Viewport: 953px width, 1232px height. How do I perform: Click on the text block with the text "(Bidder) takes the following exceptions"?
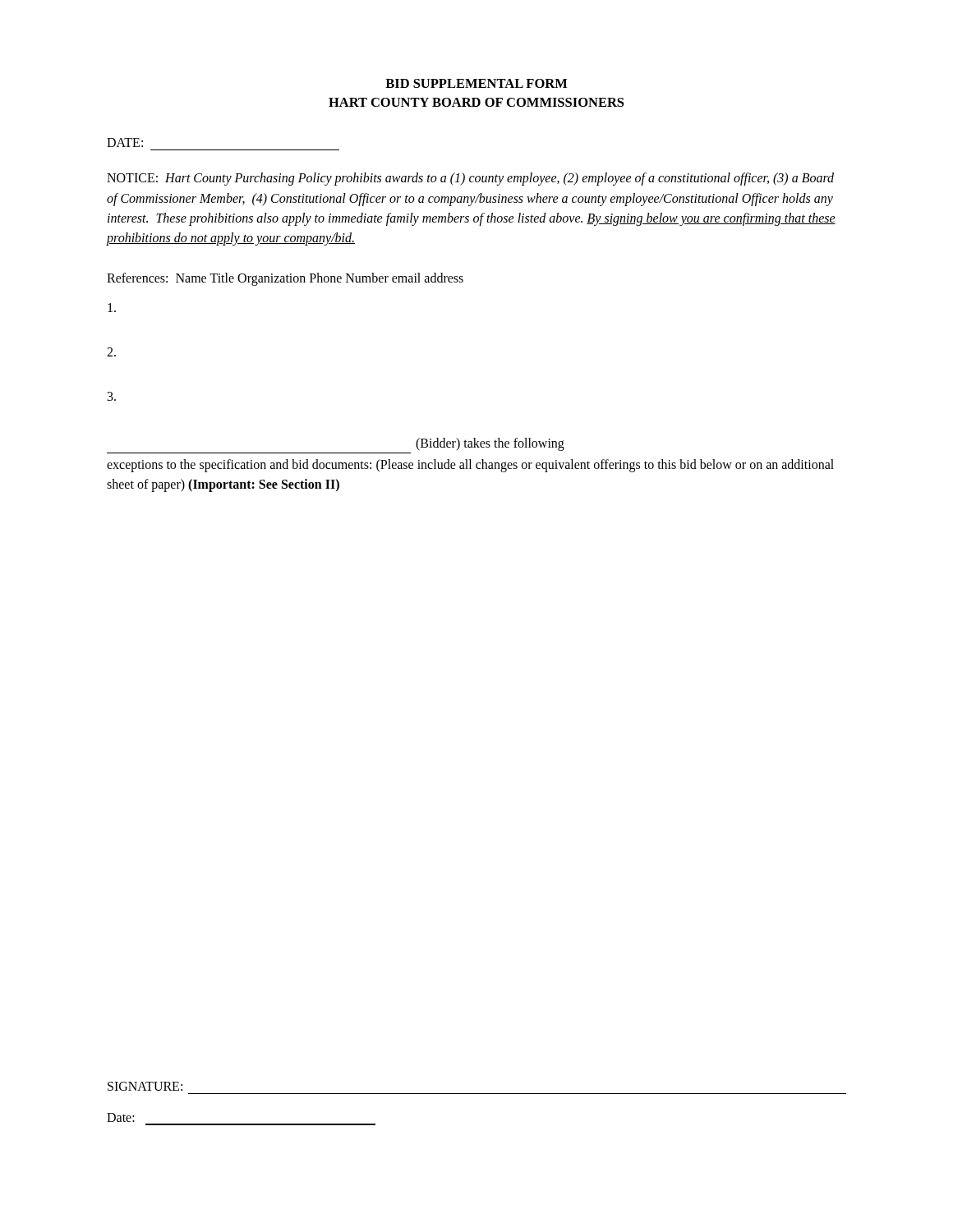(476, 464)
